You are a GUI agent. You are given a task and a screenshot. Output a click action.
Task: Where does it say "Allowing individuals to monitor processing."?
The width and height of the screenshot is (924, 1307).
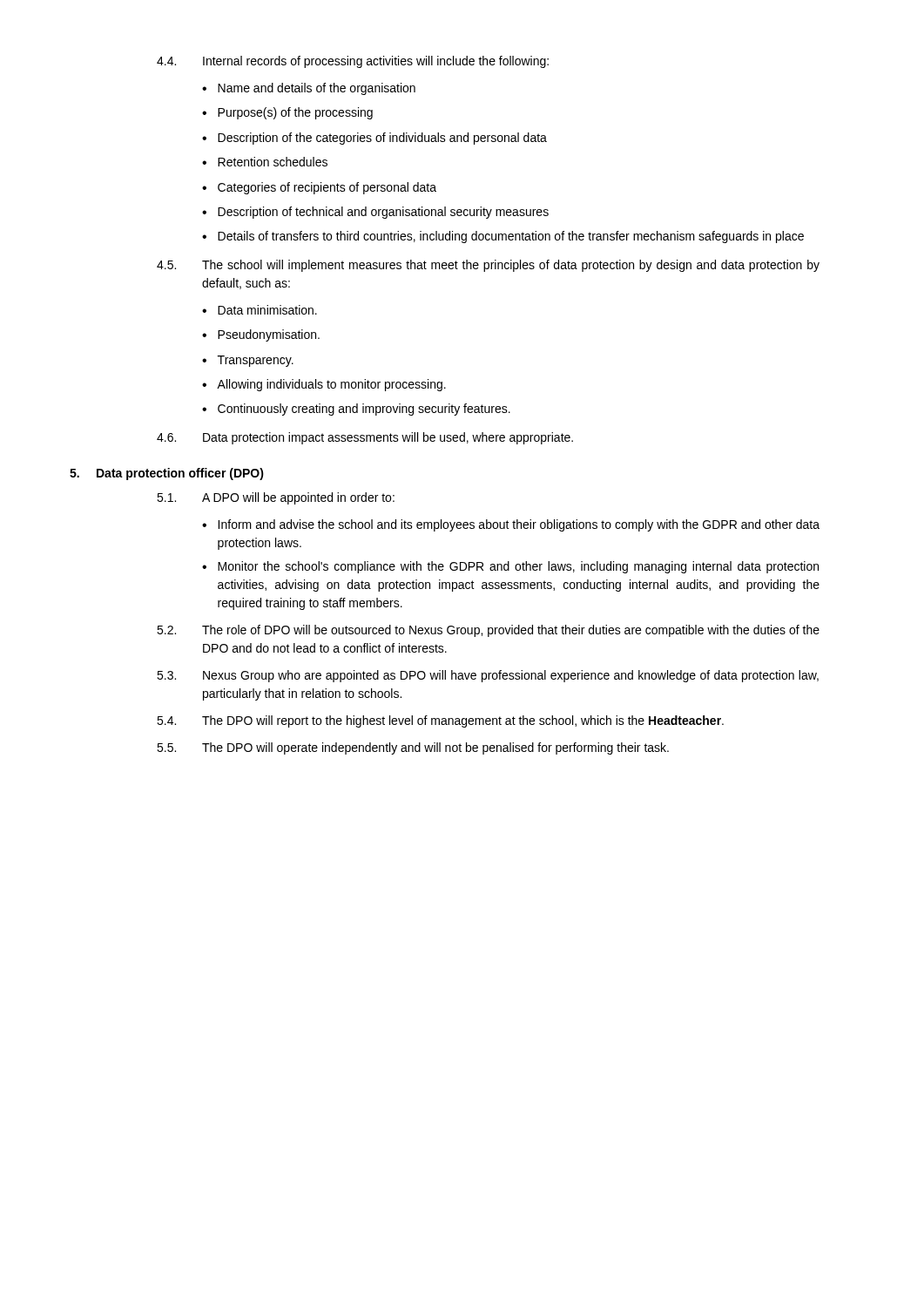331,385
